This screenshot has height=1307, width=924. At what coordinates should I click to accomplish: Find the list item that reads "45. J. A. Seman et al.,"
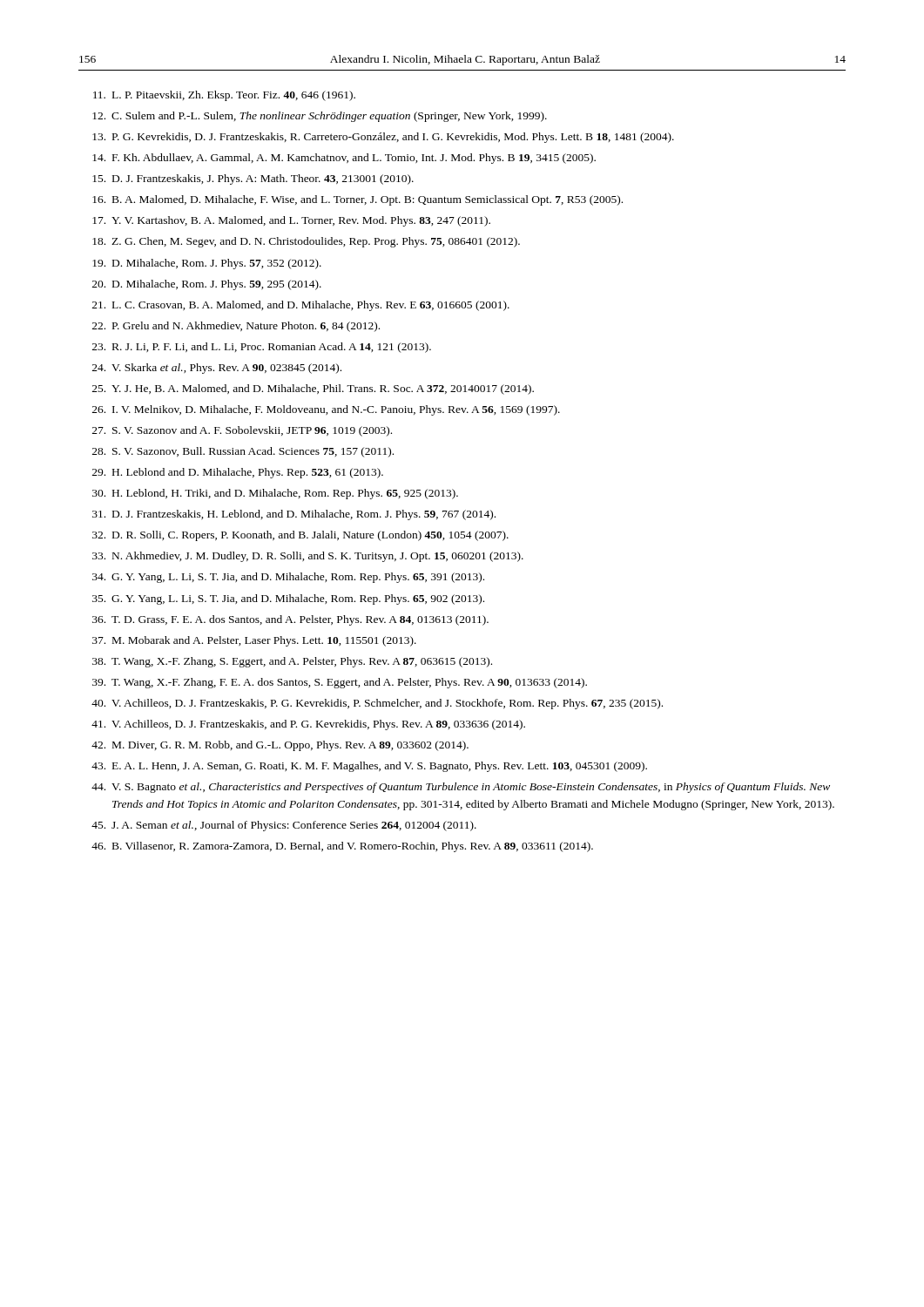coord(462,825)
